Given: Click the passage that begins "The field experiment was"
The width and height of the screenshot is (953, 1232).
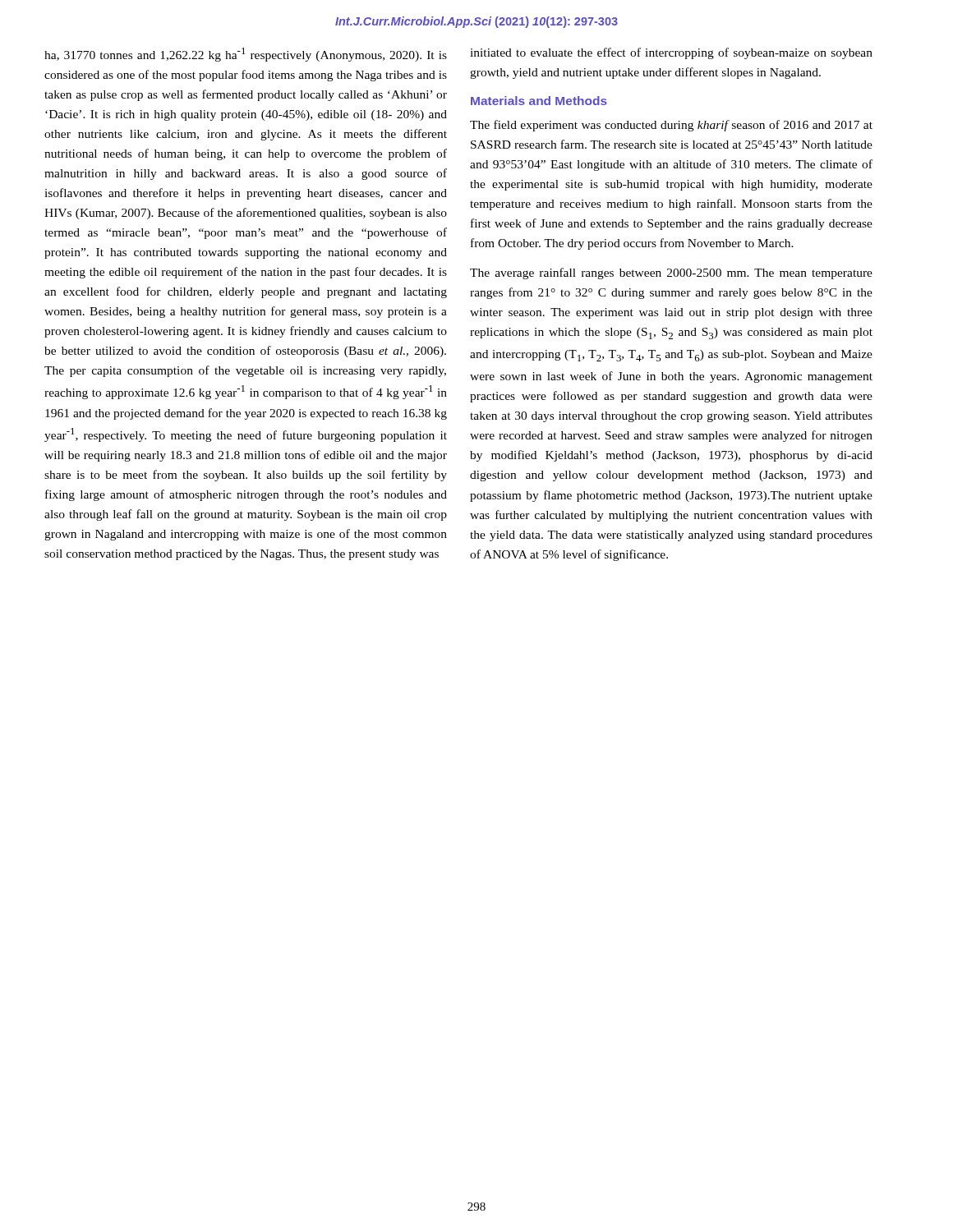Looking at the screenshot, I should click(x=671, y=184).
